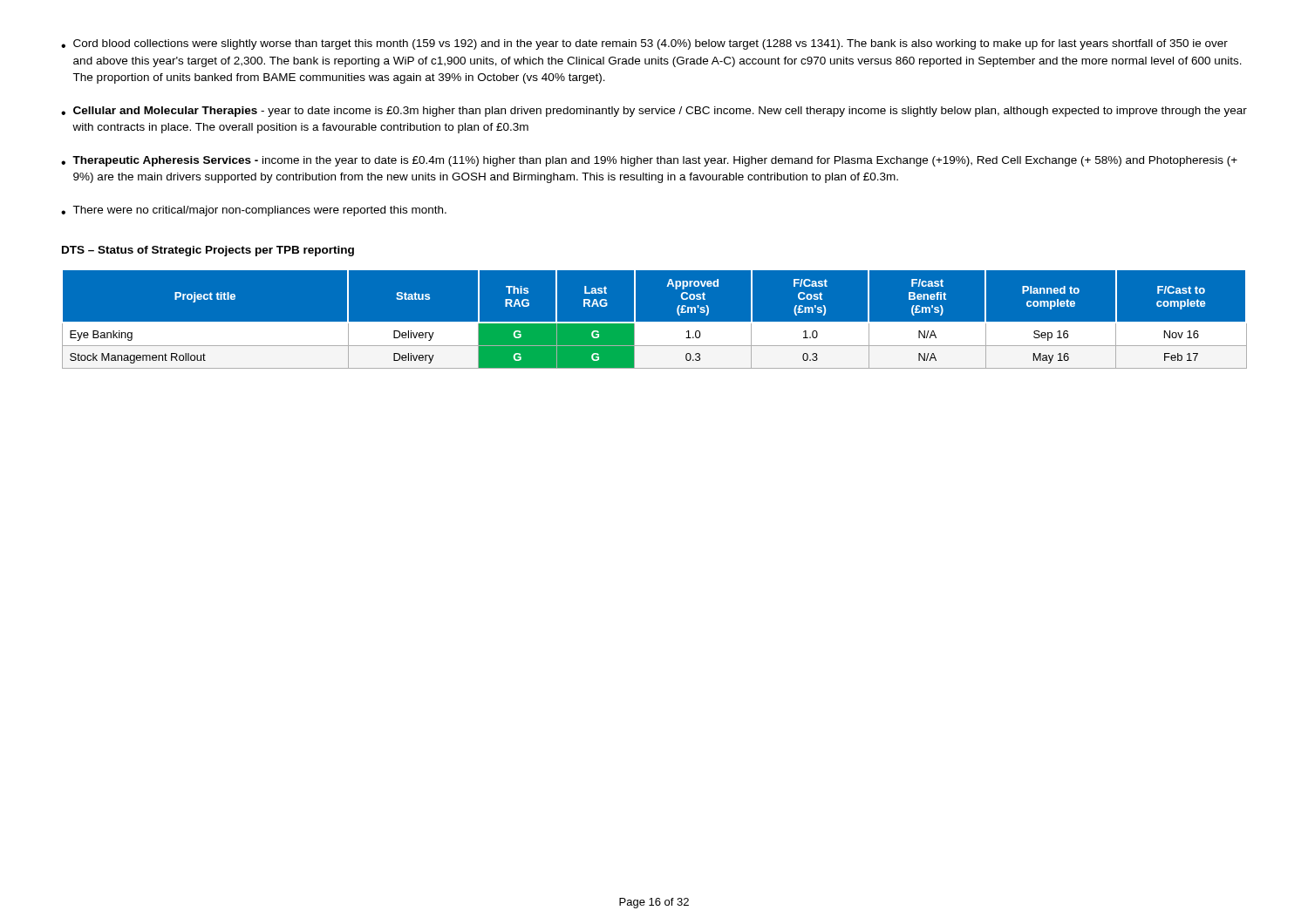
Task: Point to the block starting "• Cord blood"
Action: coord(654,60)
